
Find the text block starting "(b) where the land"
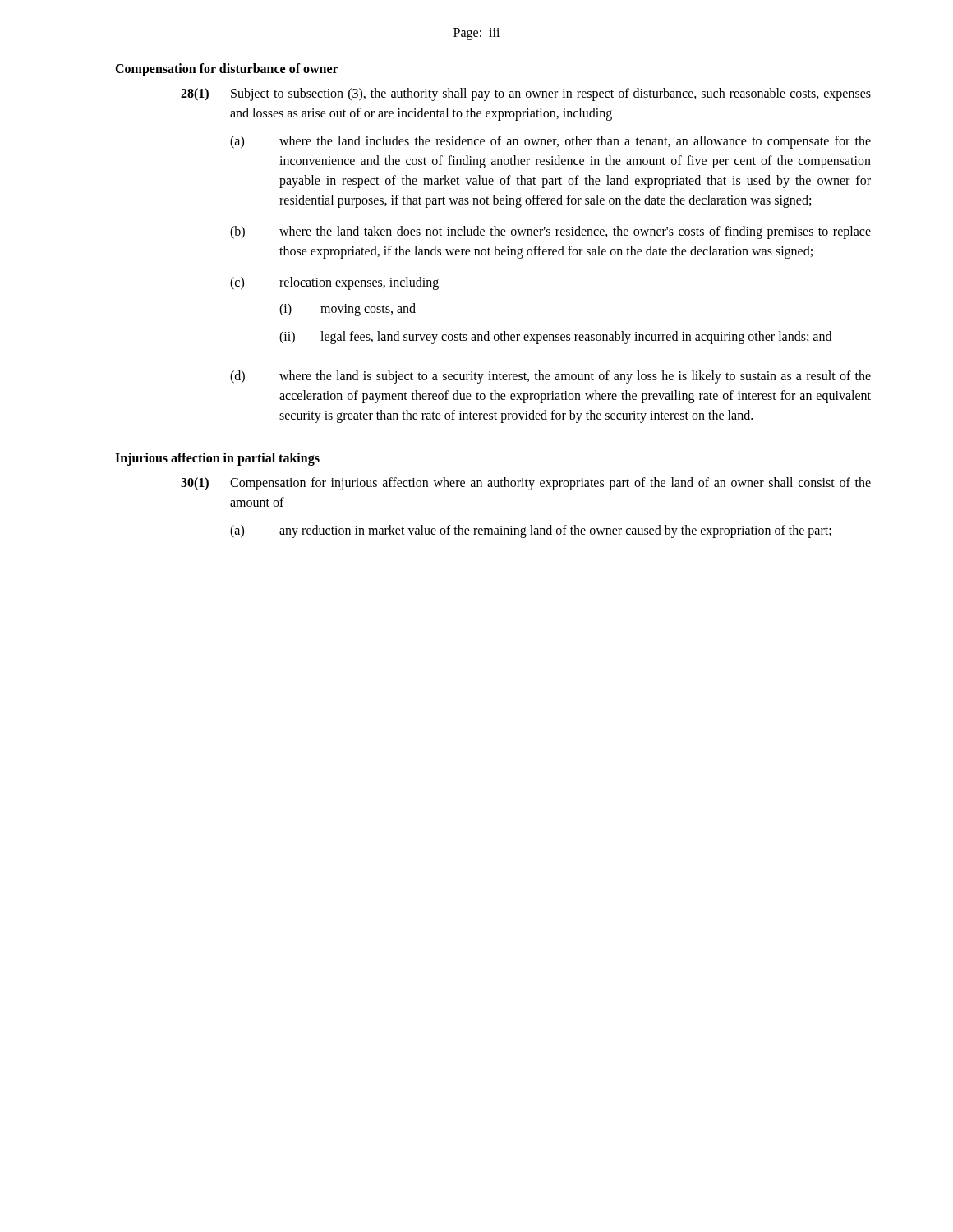[x=550, y=241]
